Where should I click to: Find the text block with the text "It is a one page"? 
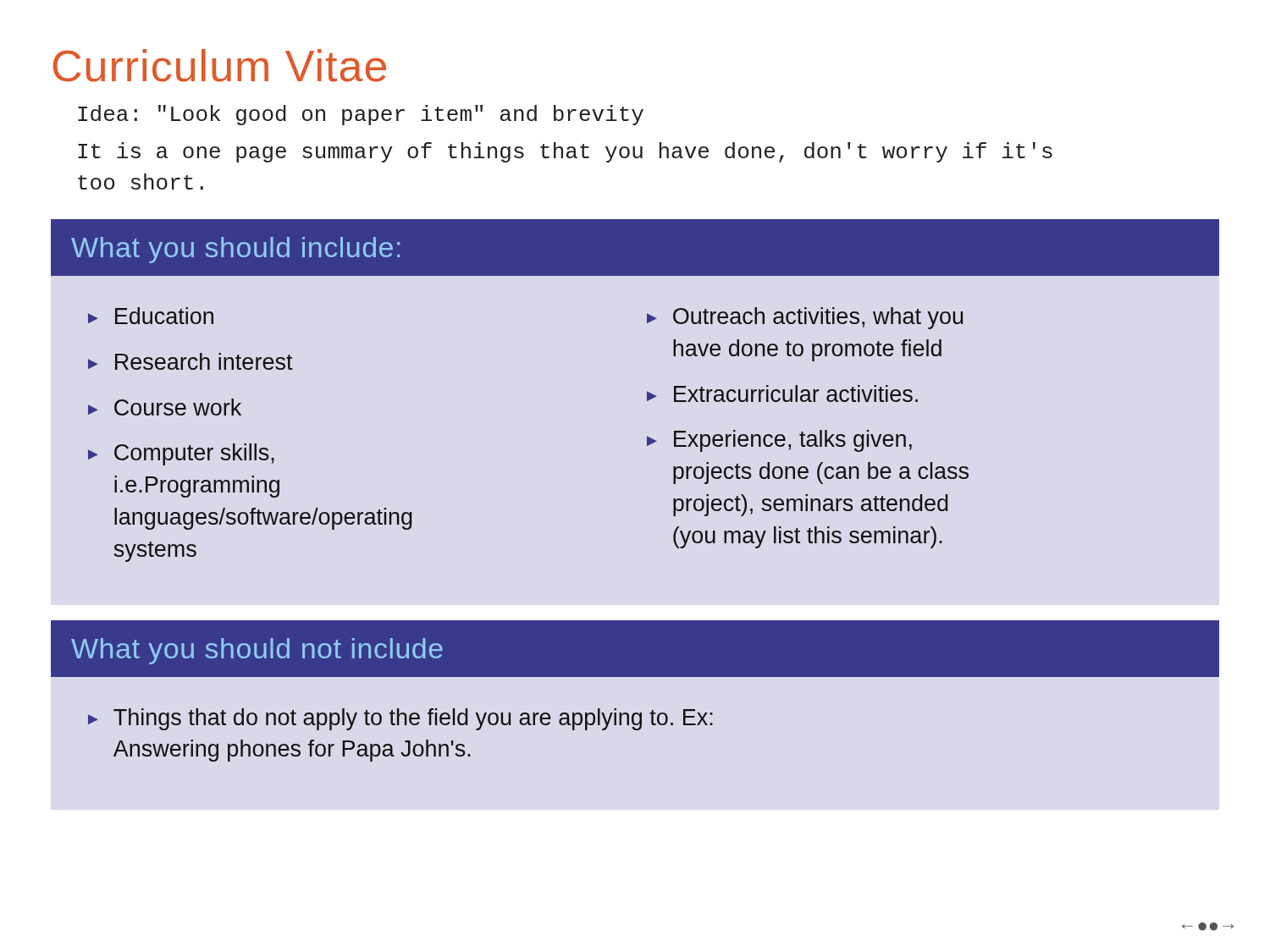pyautogui.click(x=565, y=152)
